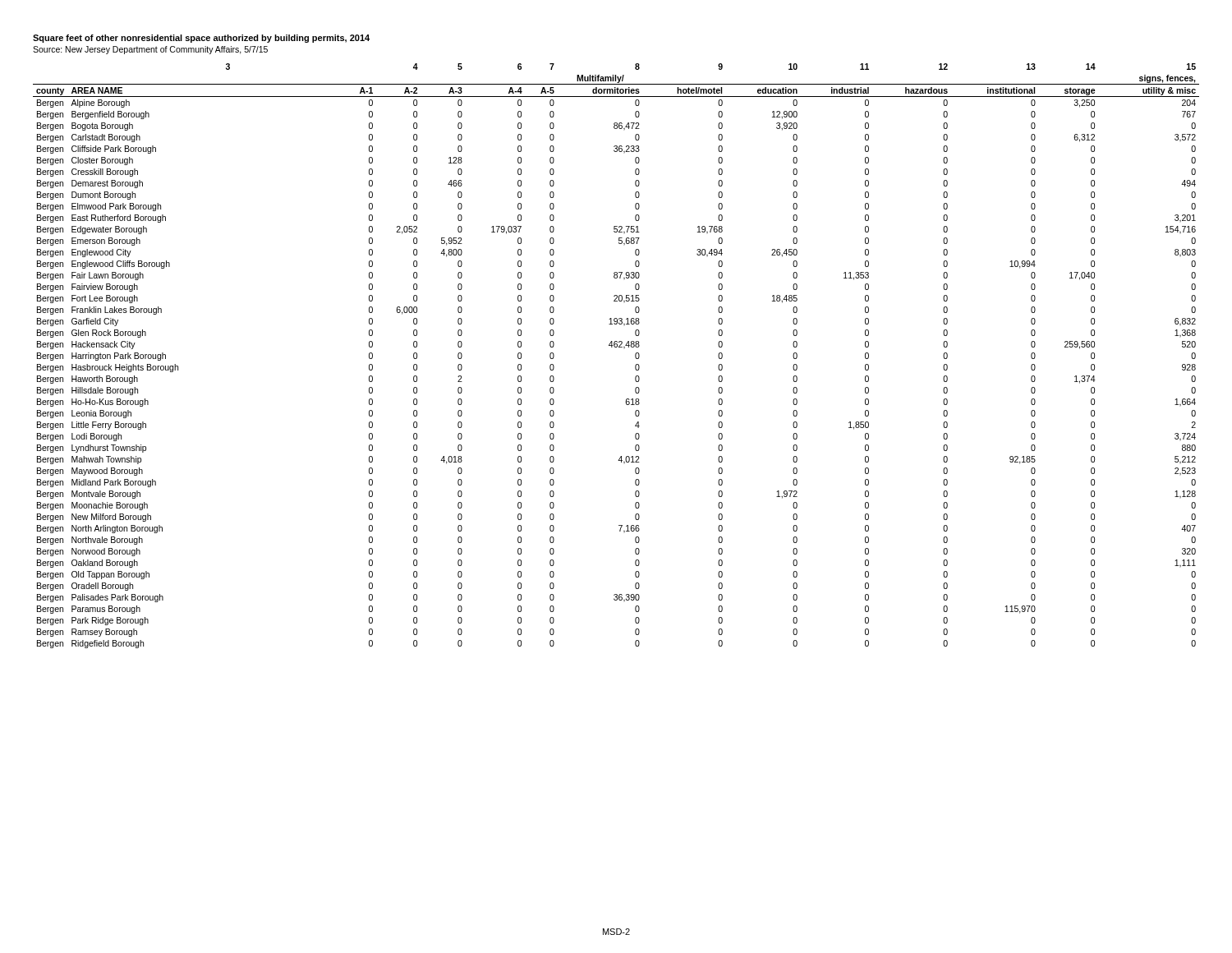Click on the table containing "AREA NAME"
The width and height of the screenshot is (1232, 953).
click(616, 355)
